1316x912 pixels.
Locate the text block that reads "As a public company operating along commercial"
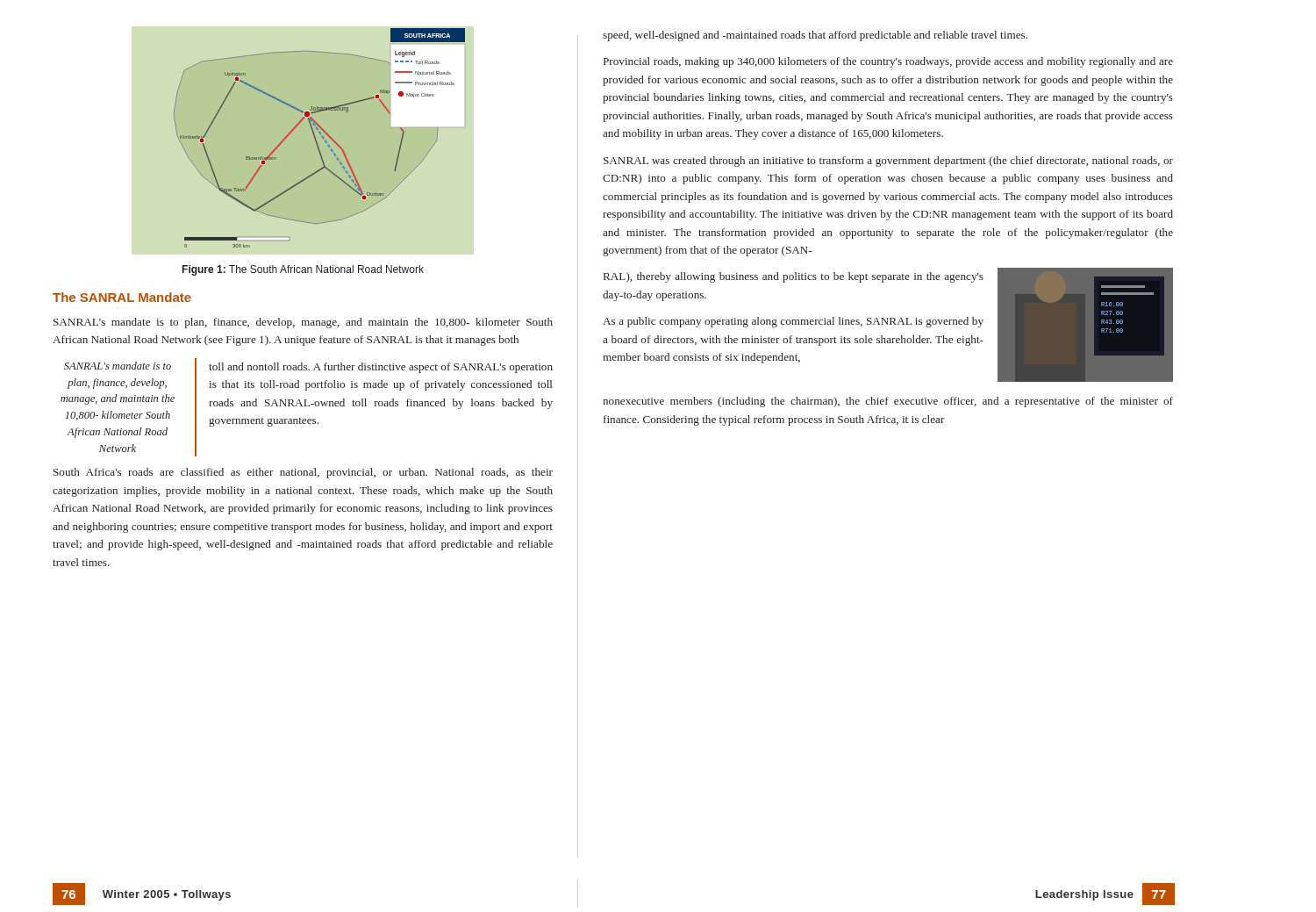pos(793,339)
